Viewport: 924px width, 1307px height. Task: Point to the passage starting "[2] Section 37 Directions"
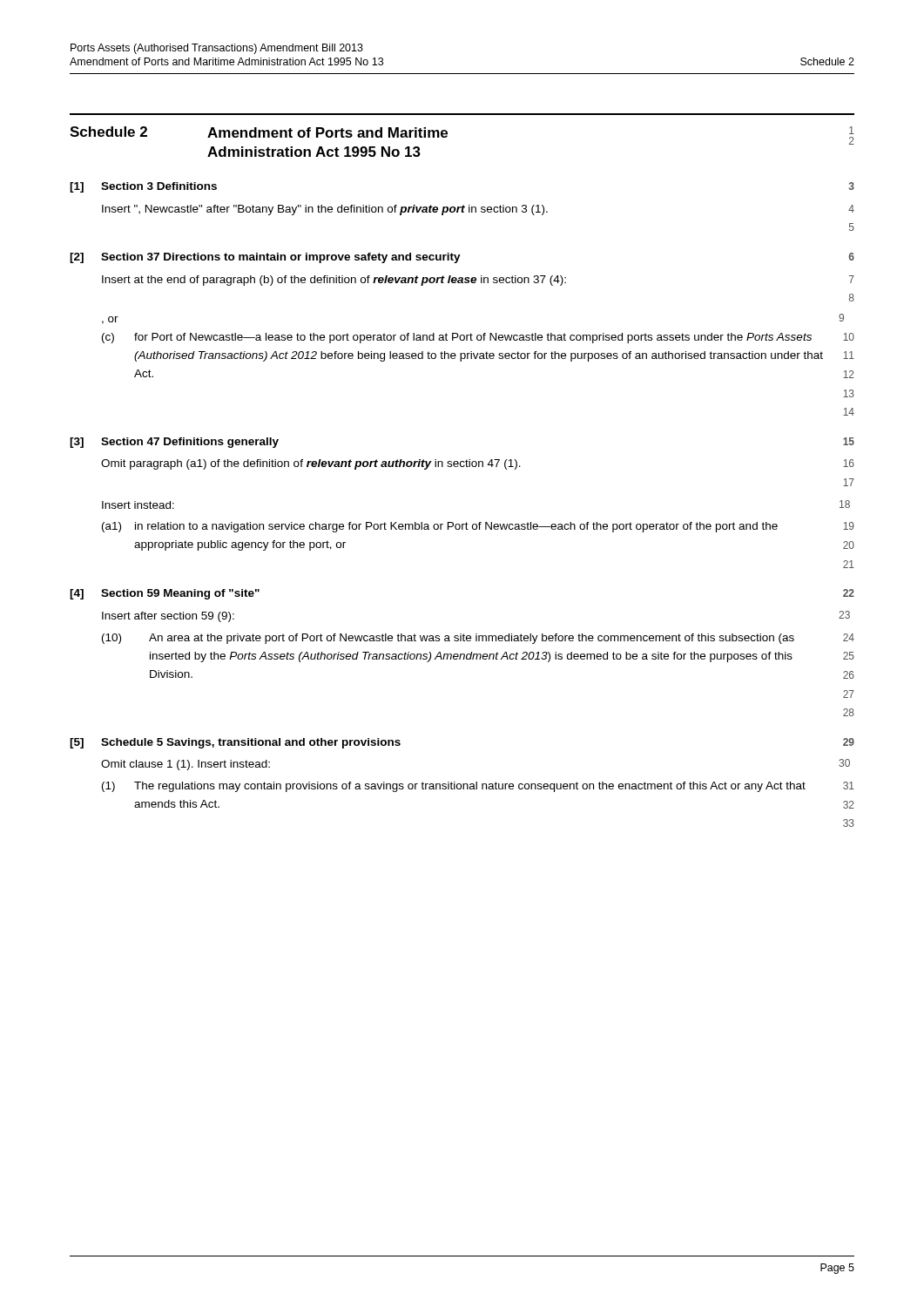click(x=462, y=258)
